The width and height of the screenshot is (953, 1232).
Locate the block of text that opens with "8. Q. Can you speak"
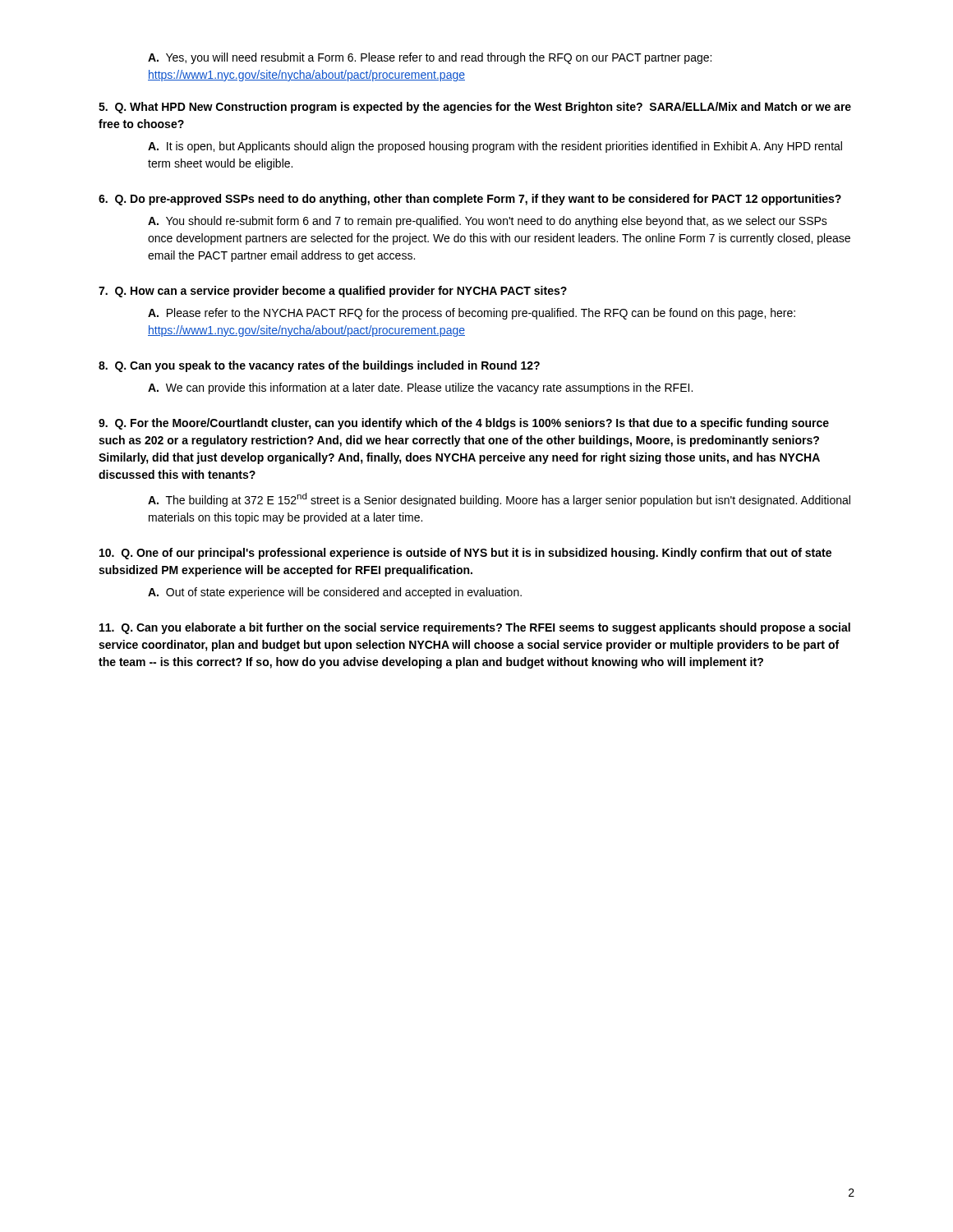click(x=476, y=377)
